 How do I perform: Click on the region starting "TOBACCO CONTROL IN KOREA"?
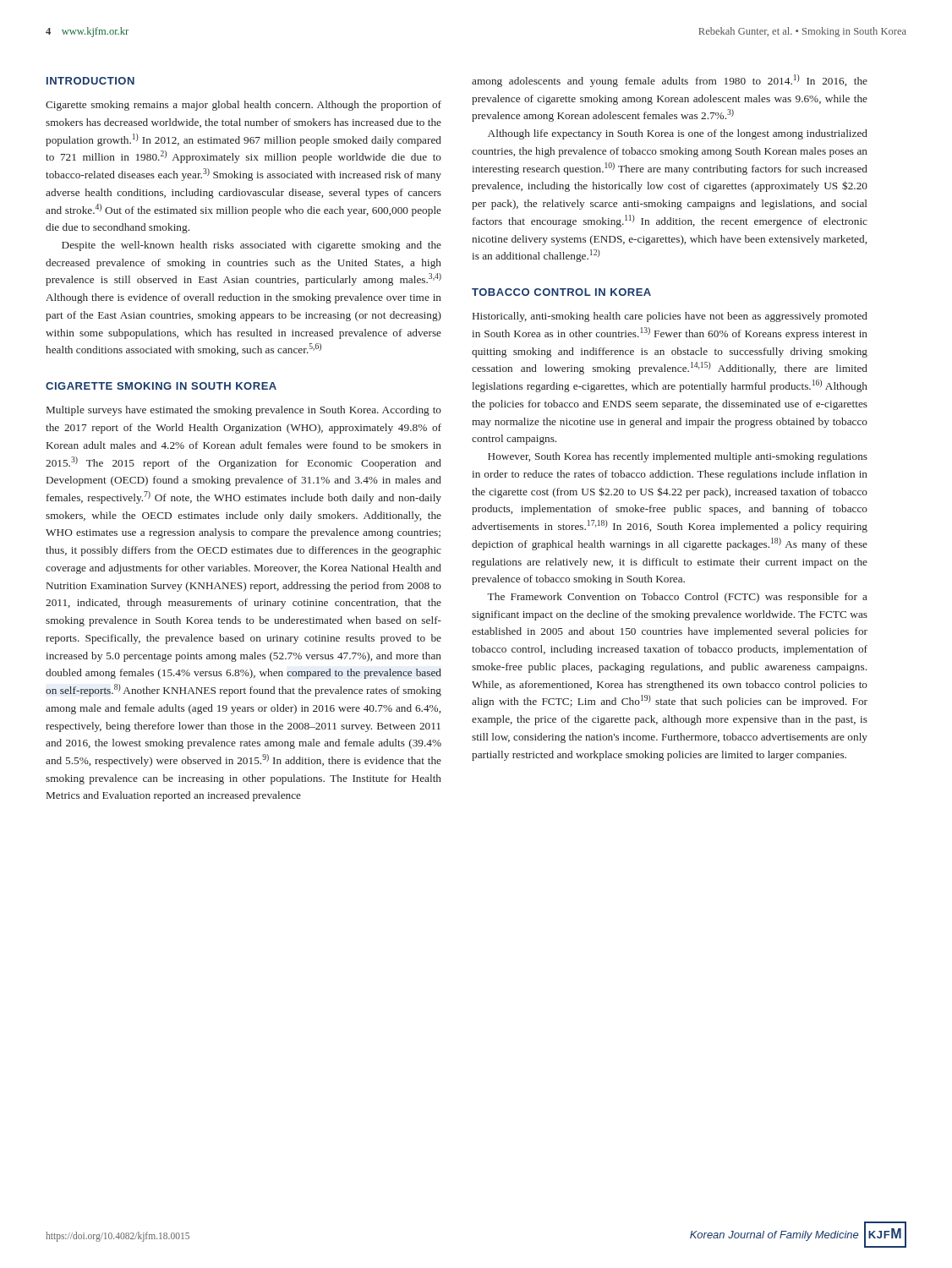[562, 292]
